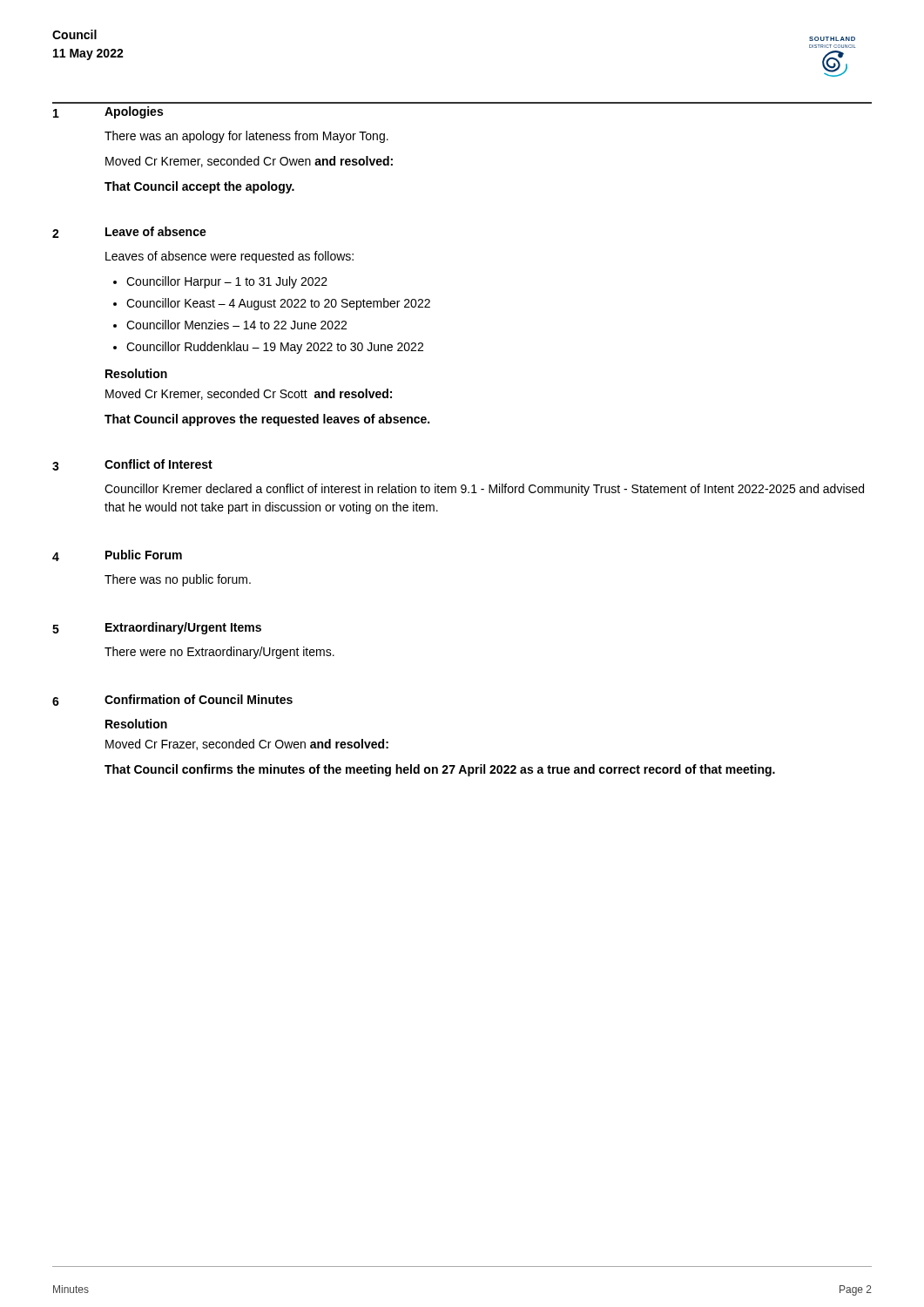The image size is (924, 1307).
Task: Select the block starting "That Council accept the"
Action: click(x=200, y=186)
